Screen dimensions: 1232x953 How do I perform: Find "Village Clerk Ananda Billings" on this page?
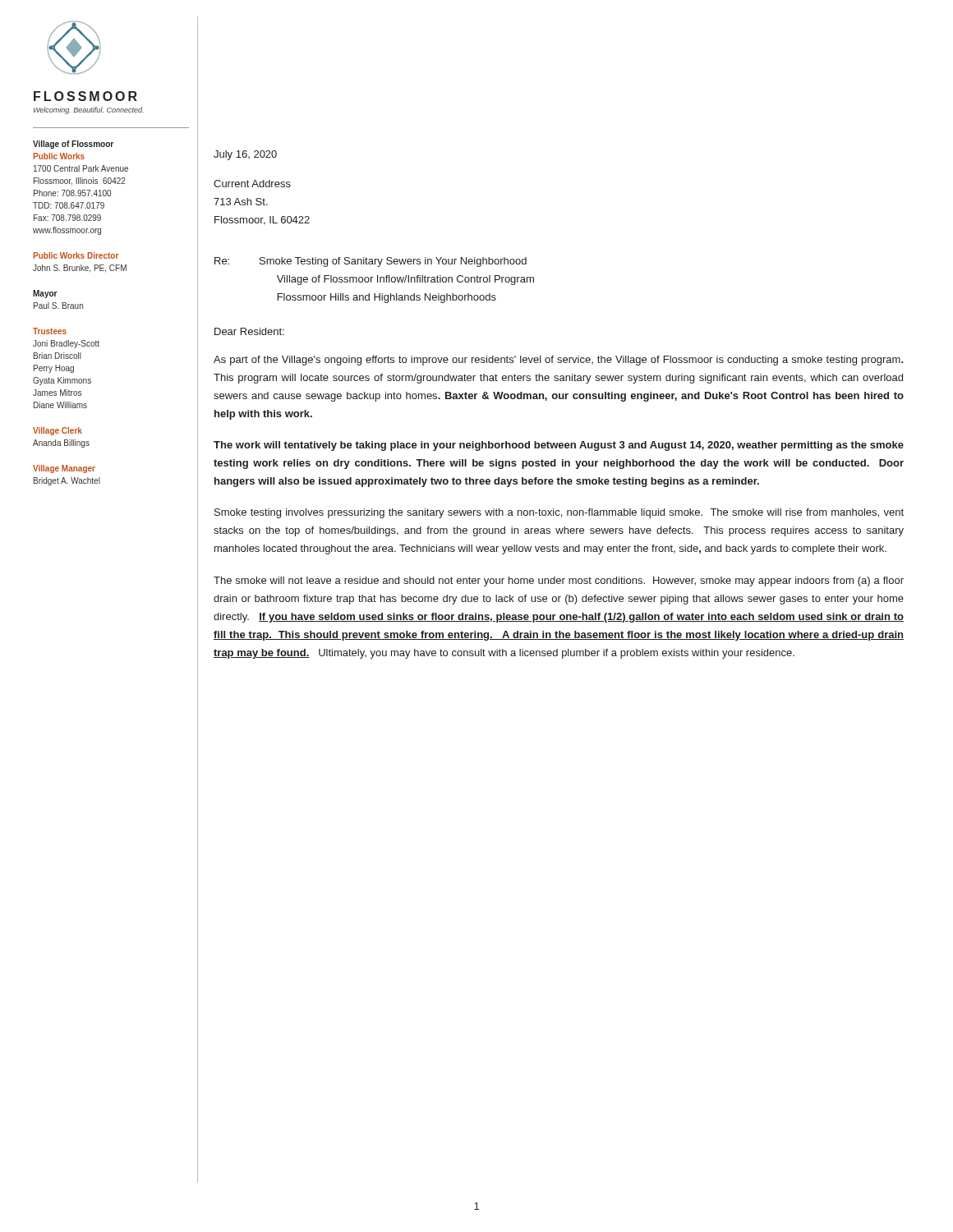[x=58, y=431]
